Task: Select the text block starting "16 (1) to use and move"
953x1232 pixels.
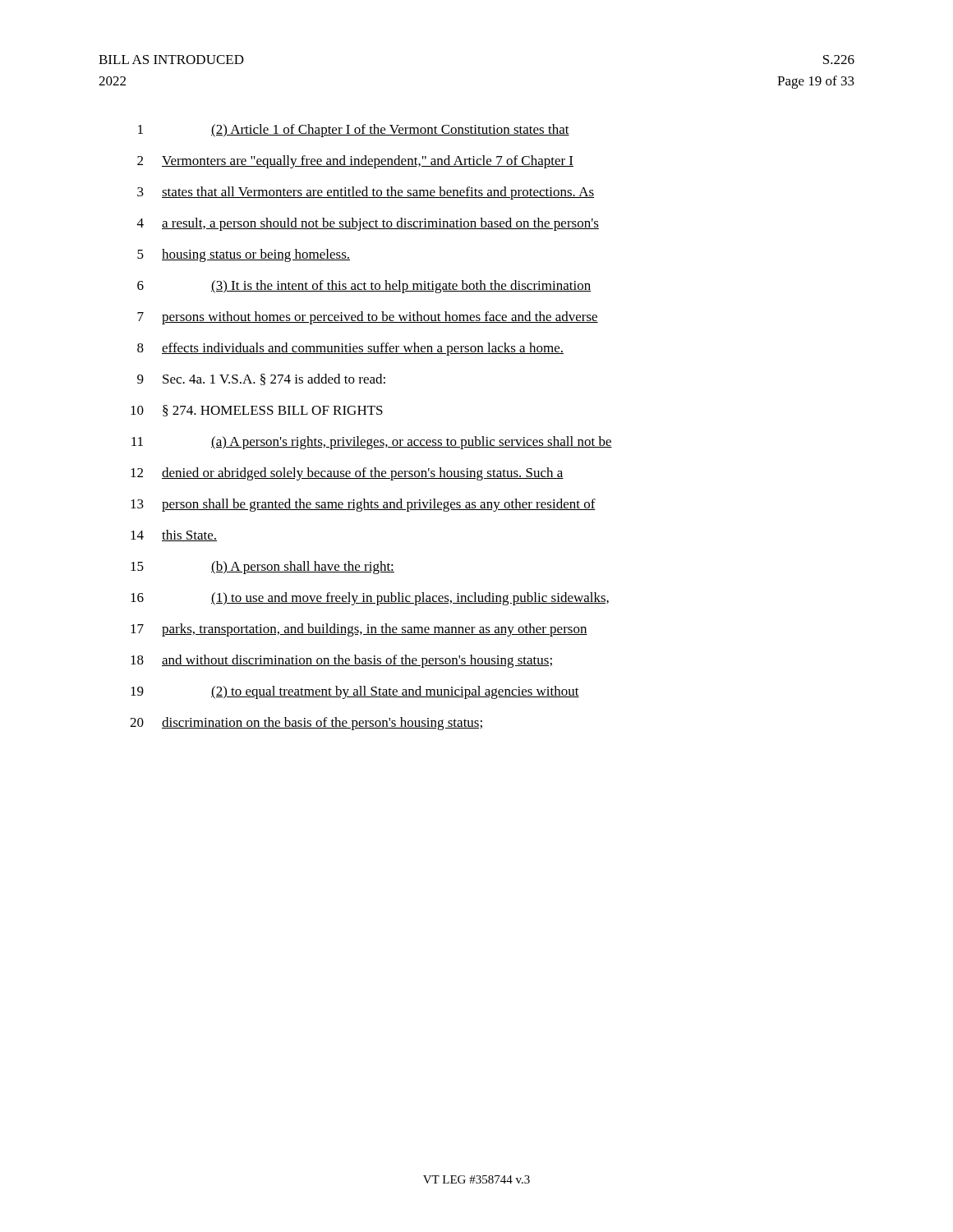Action: coord(476,598)
